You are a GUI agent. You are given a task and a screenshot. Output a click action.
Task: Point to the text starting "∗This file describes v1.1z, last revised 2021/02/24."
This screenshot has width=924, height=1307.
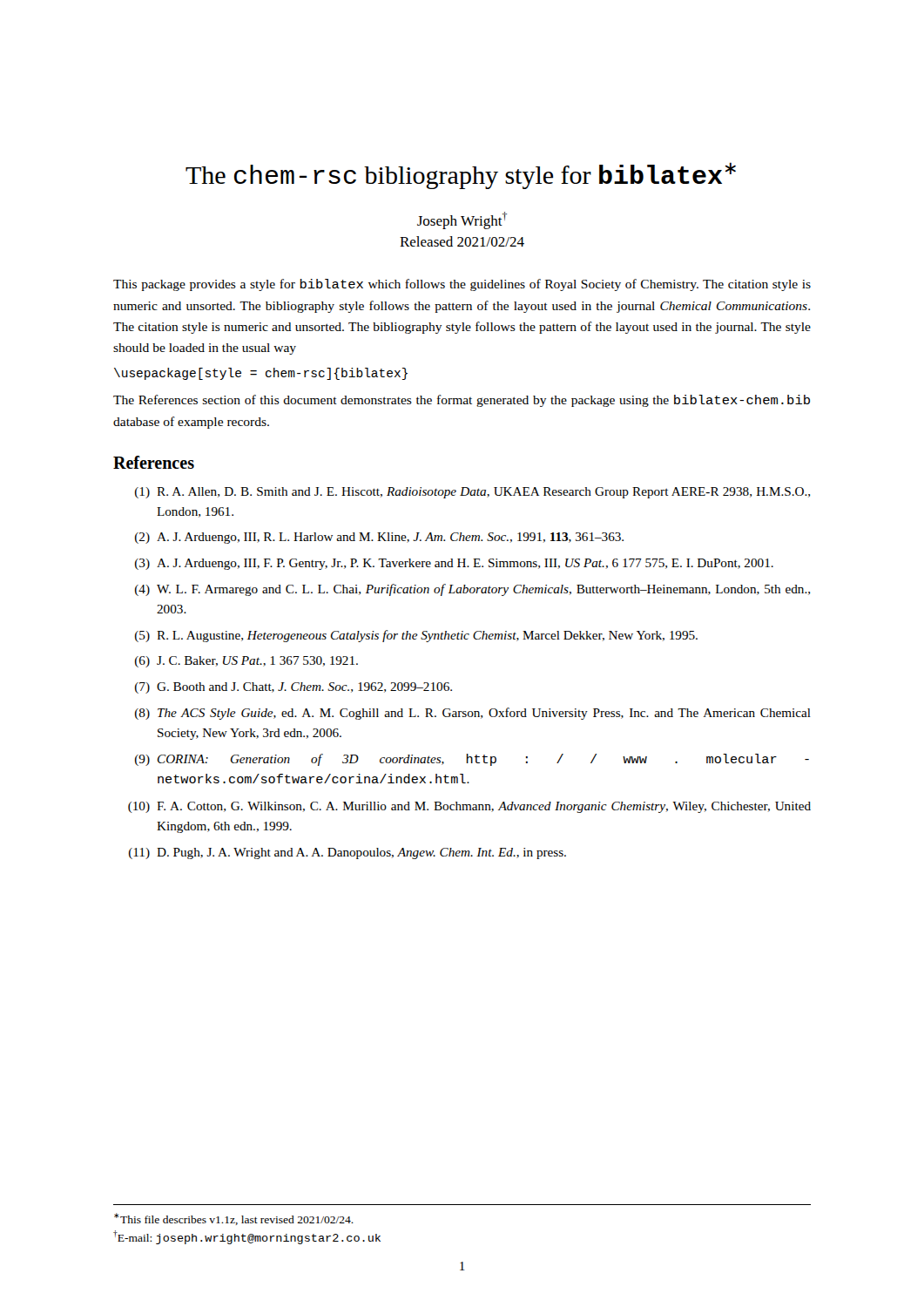coord(247,1228)
